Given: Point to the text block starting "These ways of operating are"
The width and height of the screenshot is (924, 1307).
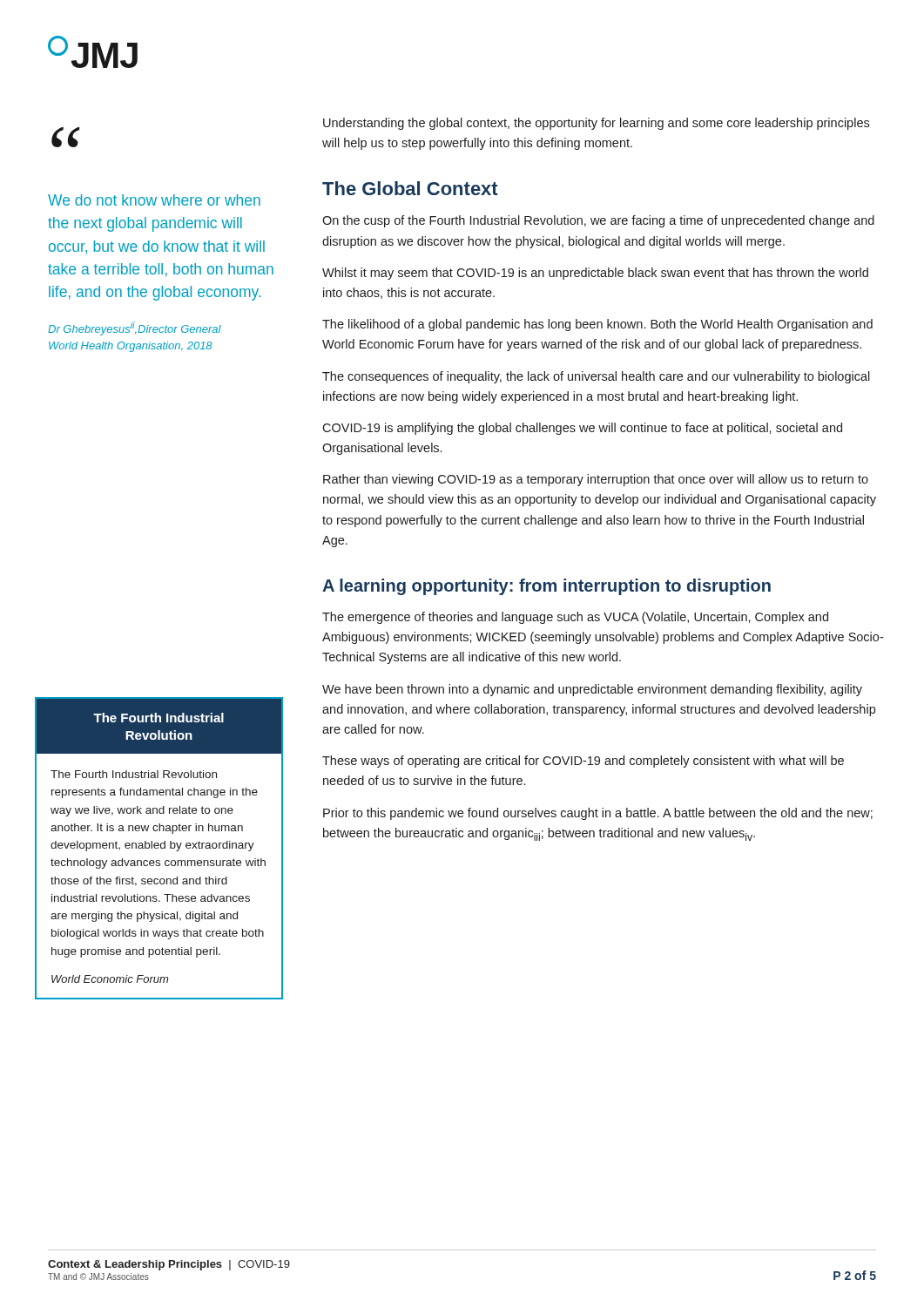Looking at the screenshot, I should (x=583, y=771).
